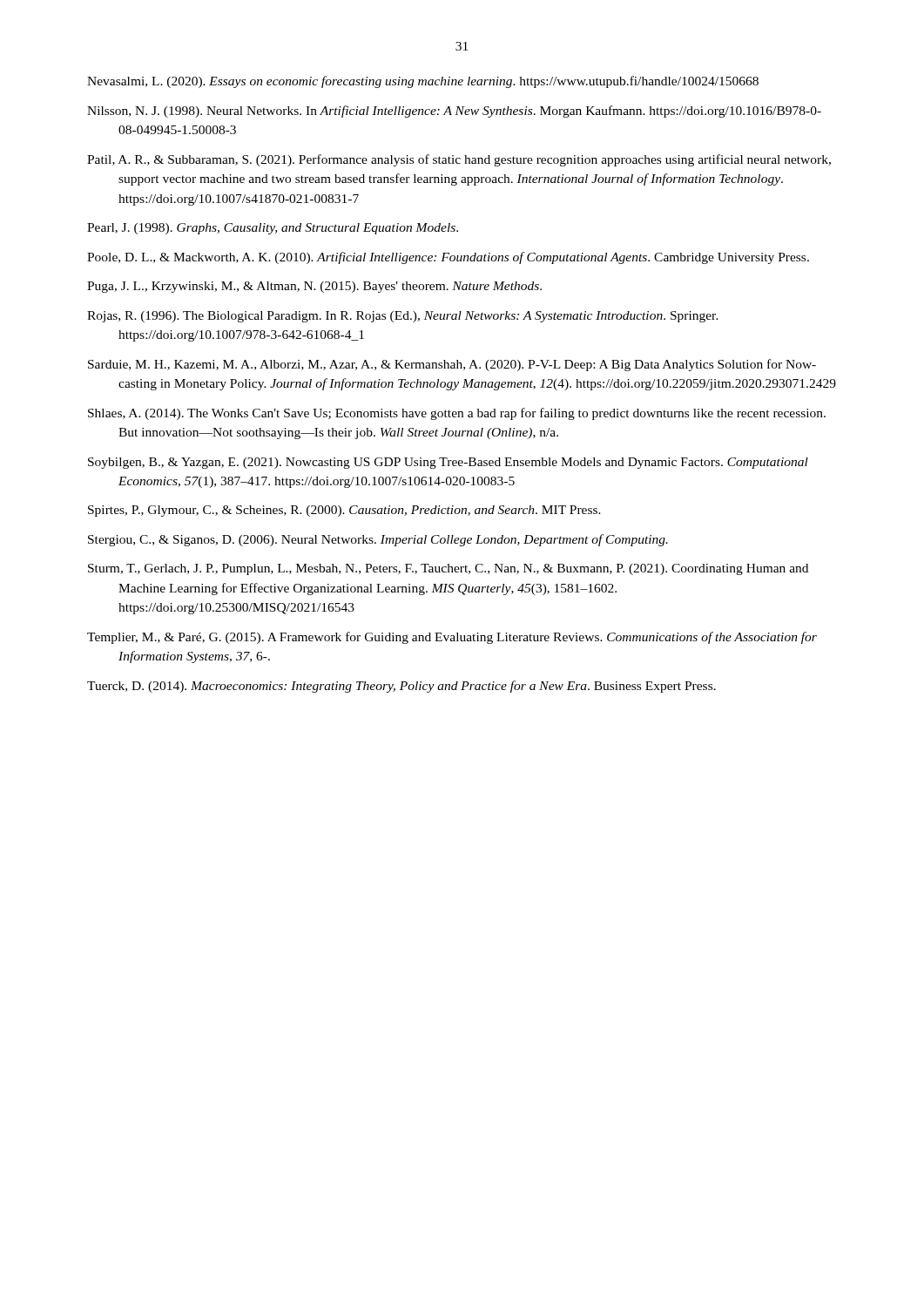
Task: Locate the list item containing "Puga, J. L., Krzywinski, M.,"
Action: pos(315,286)
